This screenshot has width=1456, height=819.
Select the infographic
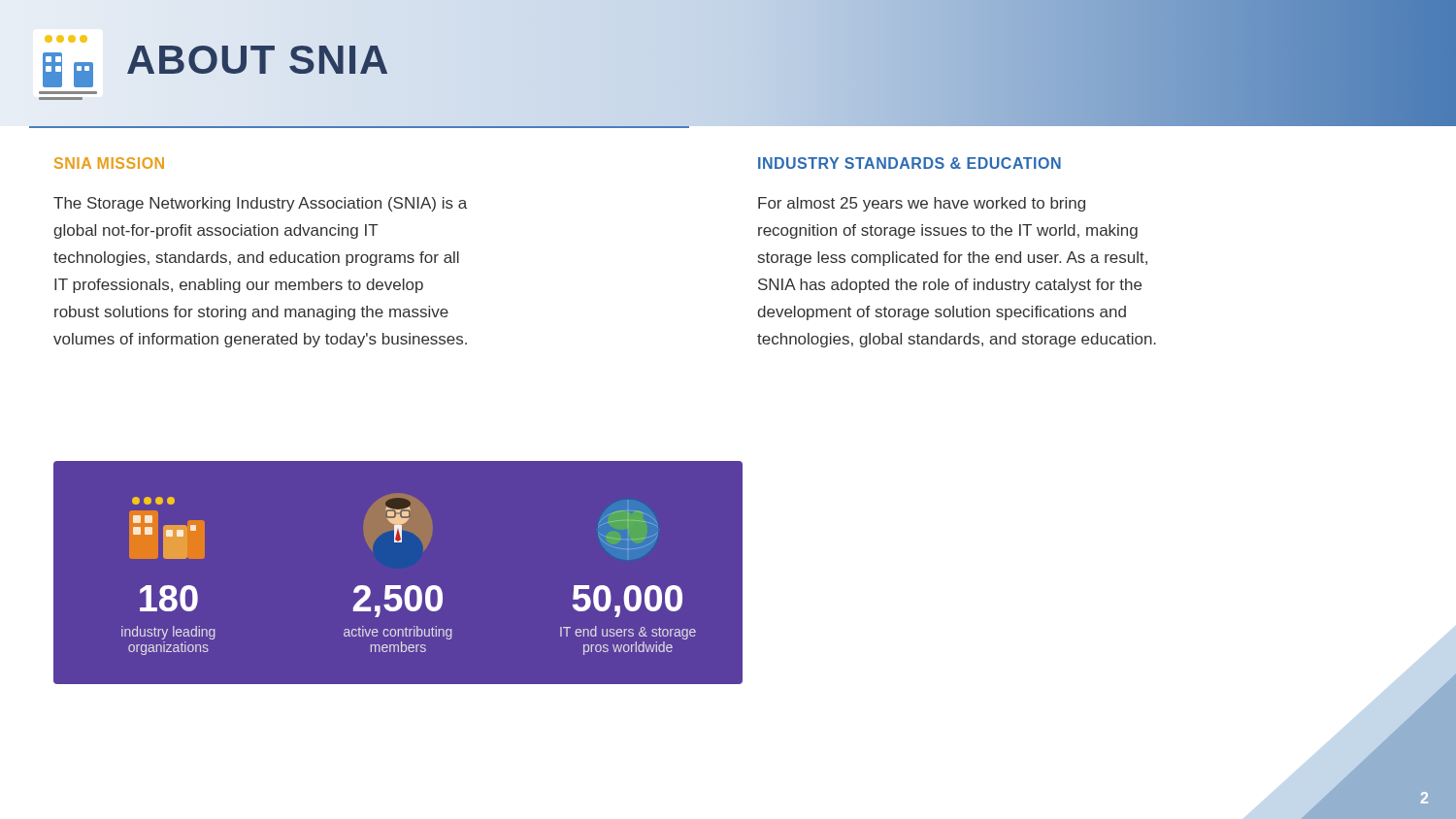(398, 573)
